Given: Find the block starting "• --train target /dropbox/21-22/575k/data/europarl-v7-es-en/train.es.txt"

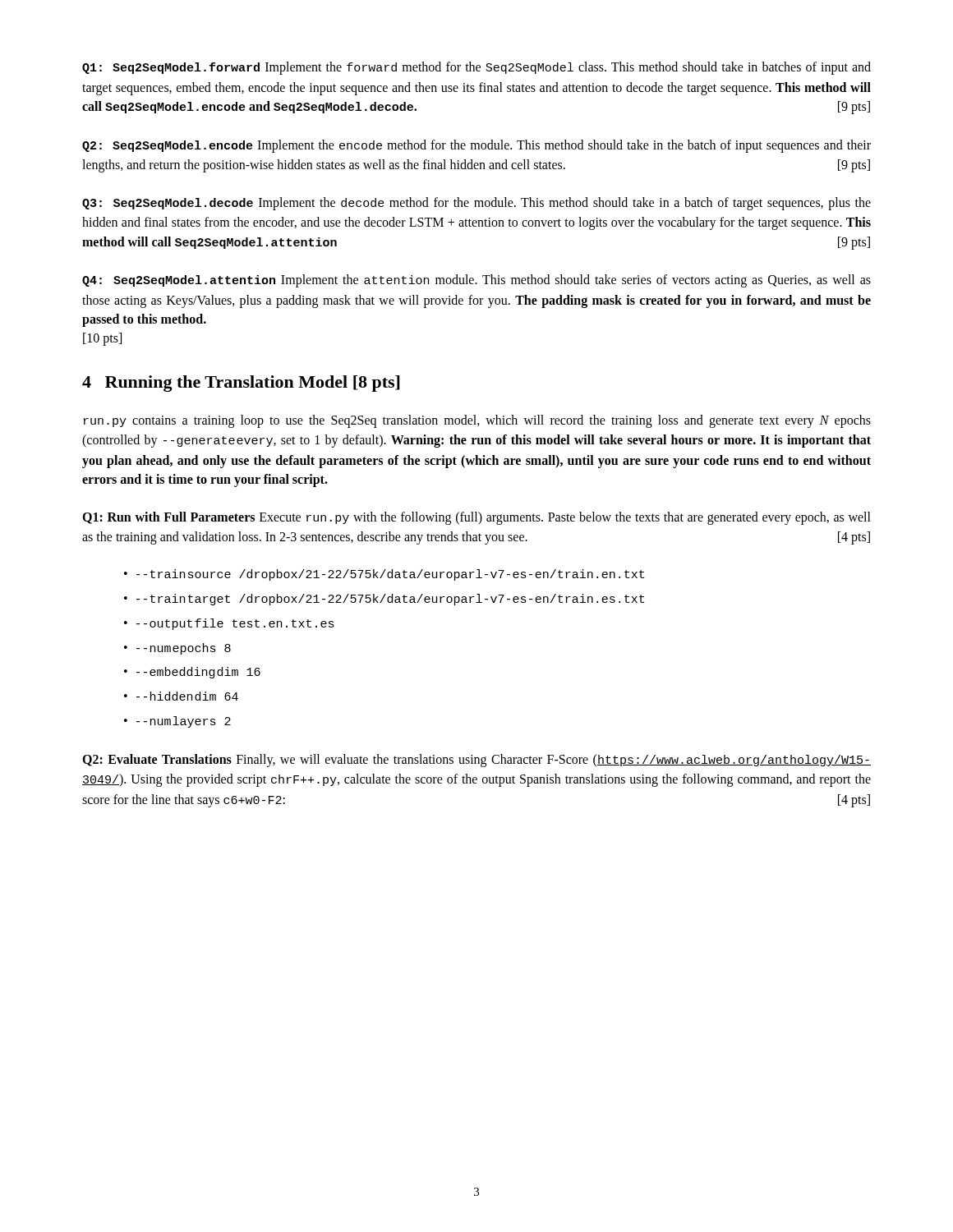Looking at the screenshot, I should pyautogui.click(x=497, y=599).
